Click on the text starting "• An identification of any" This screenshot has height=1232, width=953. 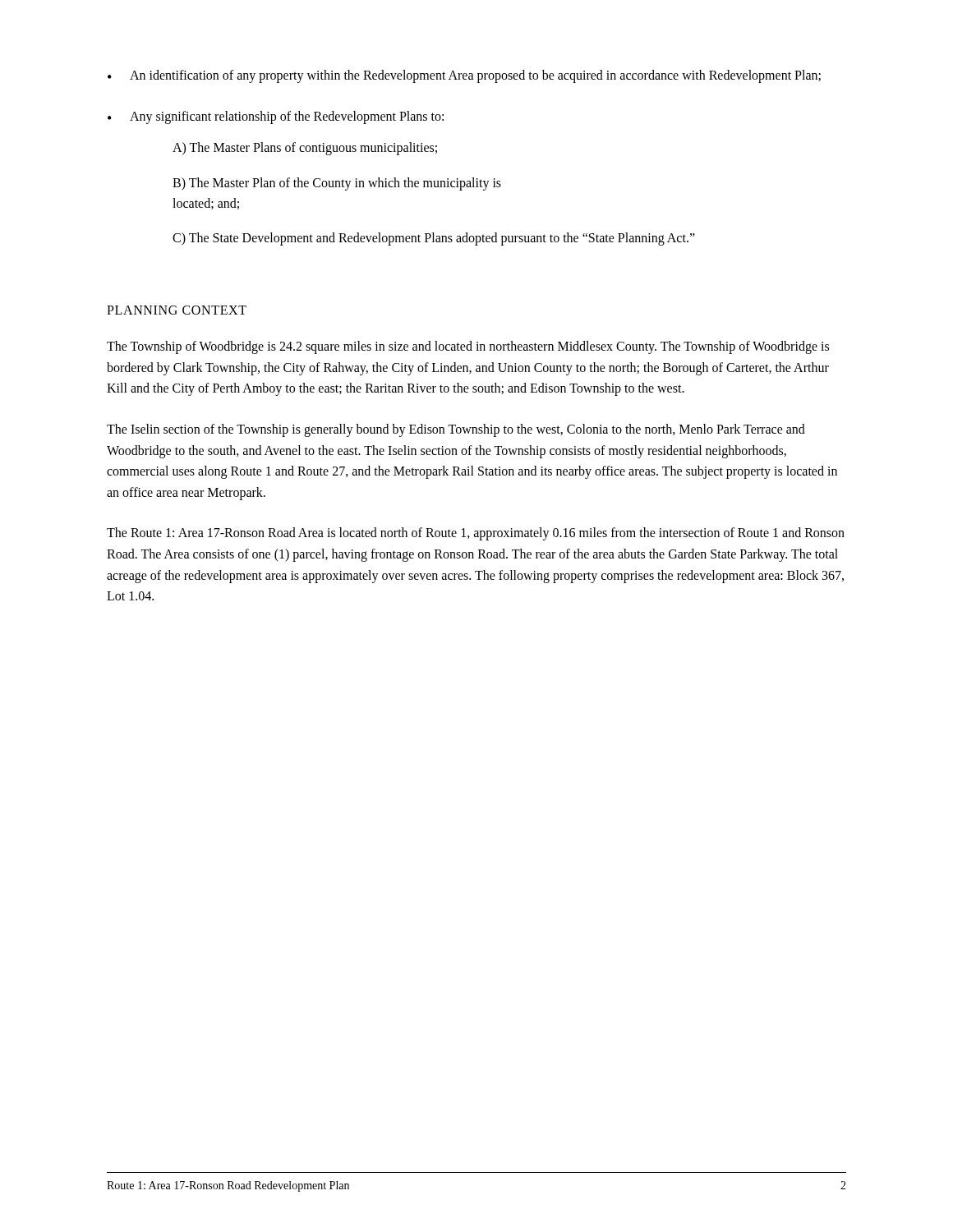coord(464,77)
